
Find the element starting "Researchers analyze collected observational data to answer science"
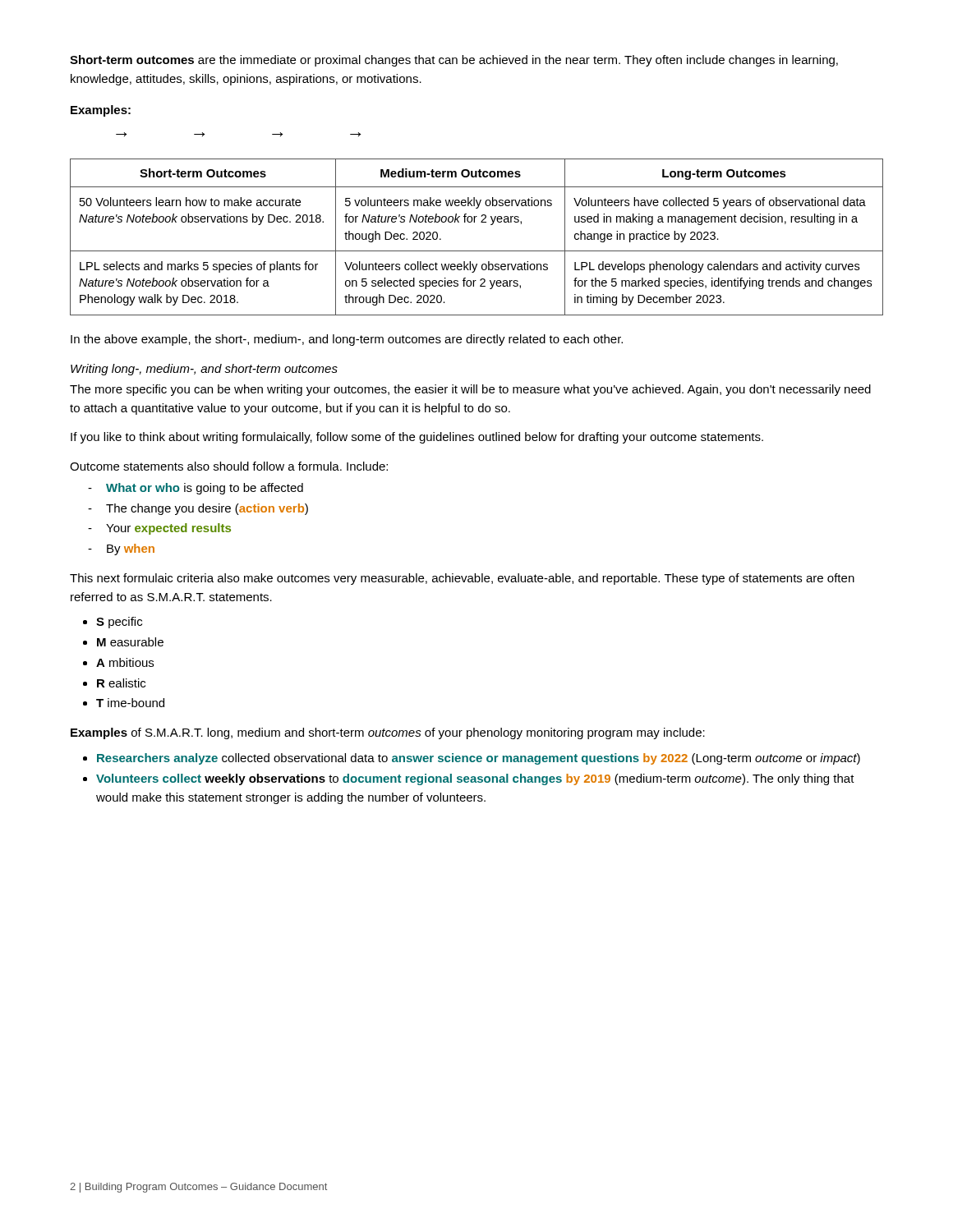[x=490, y=758]
